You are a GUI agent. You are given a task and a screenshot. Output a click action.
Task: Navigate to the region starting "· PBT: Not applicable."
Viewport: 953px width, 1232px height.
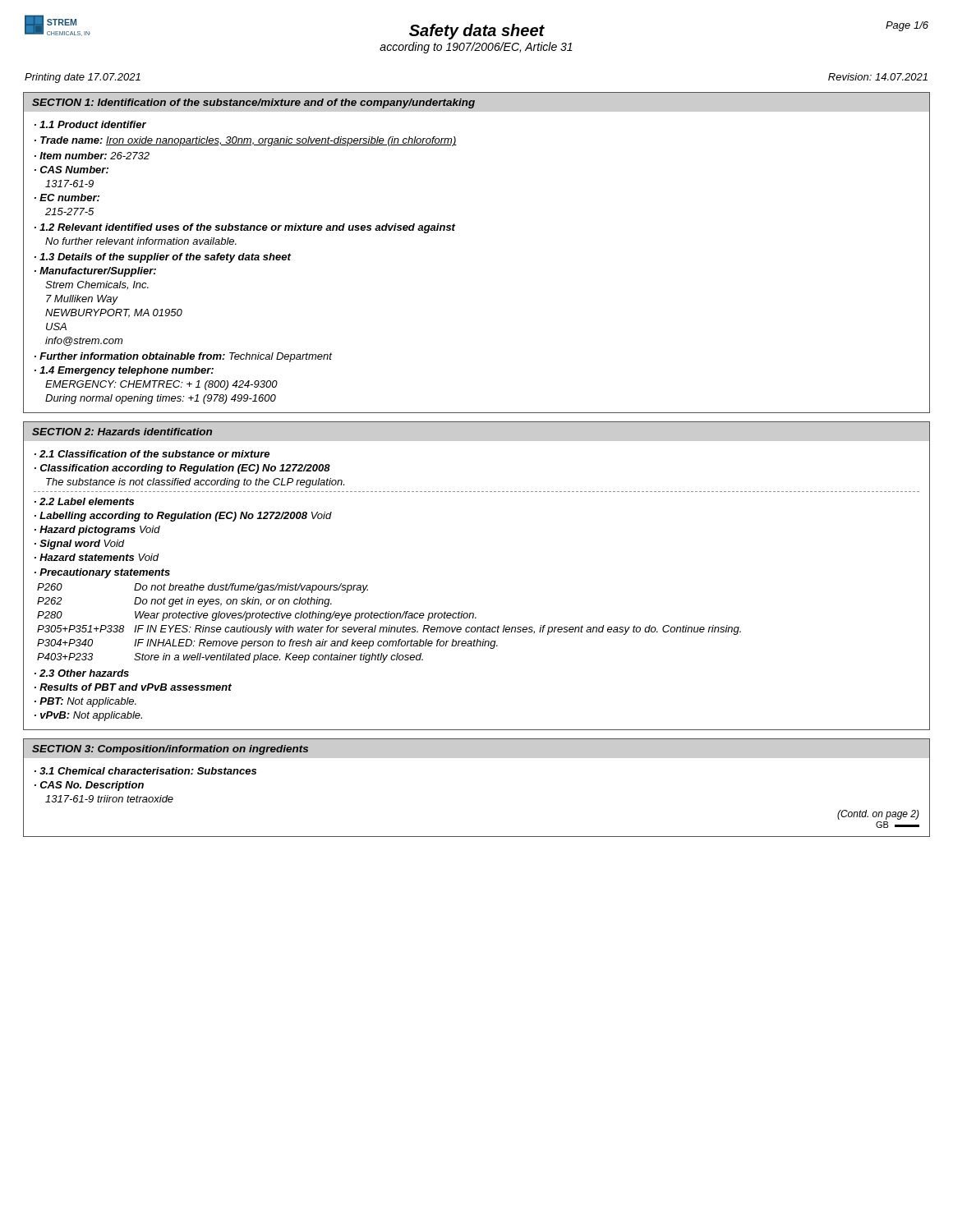pos(86,701)
